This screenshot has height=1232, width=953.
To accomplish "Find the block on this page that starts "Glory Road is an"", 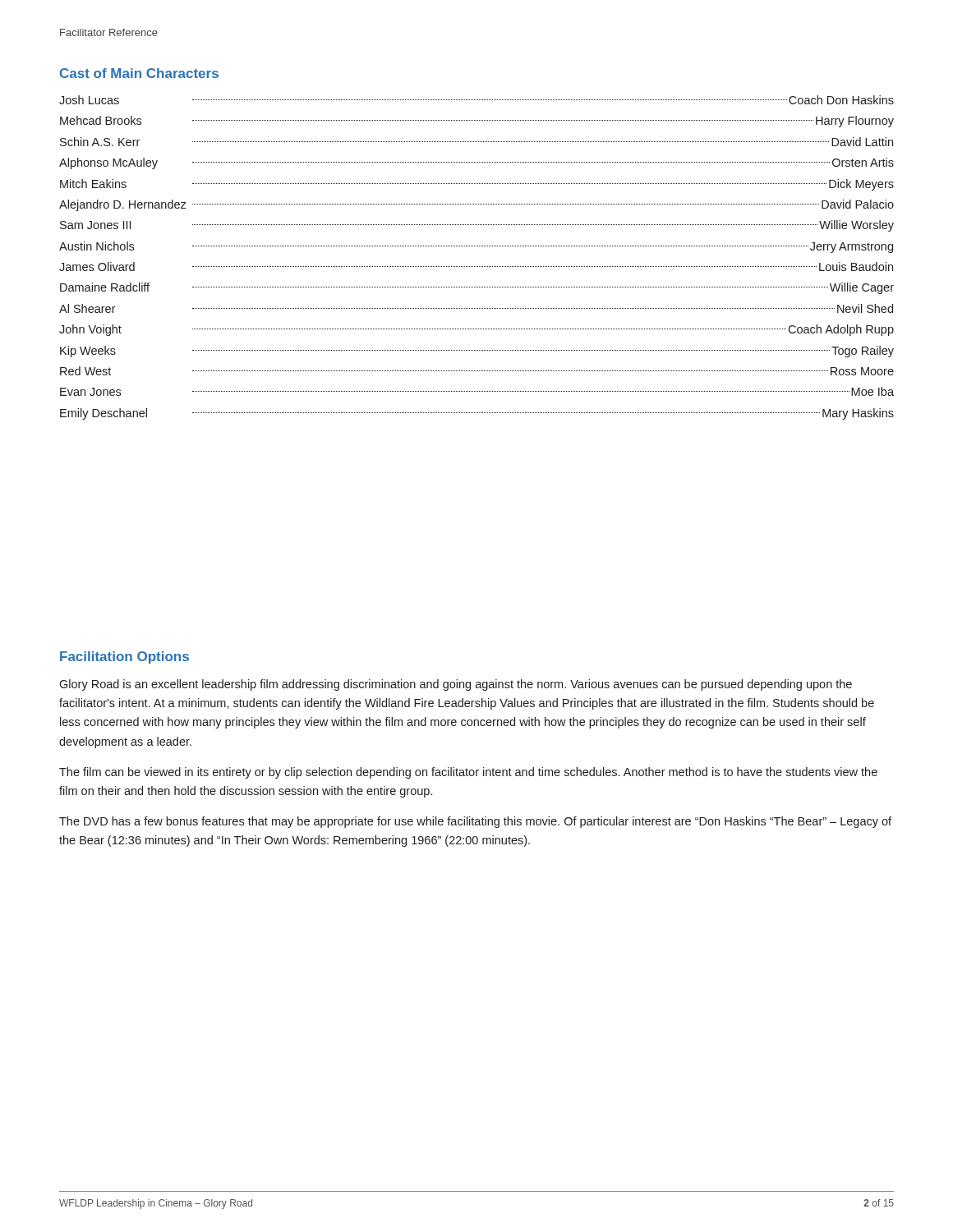I will pyautogui.click(x=467, y=713).
